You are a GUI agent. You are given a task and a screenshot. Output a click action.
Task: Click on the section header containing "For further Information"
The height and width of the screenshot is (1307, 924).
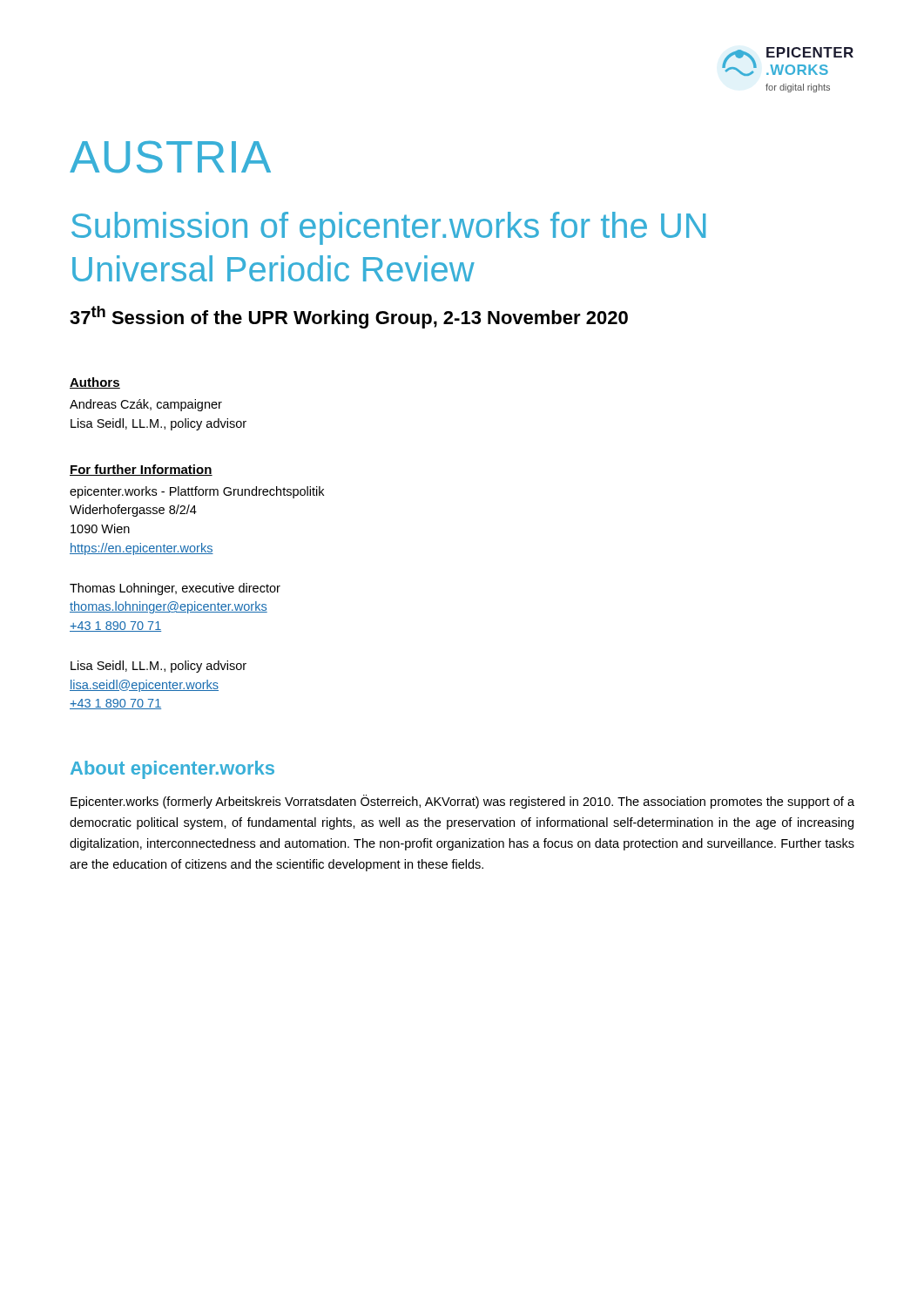(141, 469)
